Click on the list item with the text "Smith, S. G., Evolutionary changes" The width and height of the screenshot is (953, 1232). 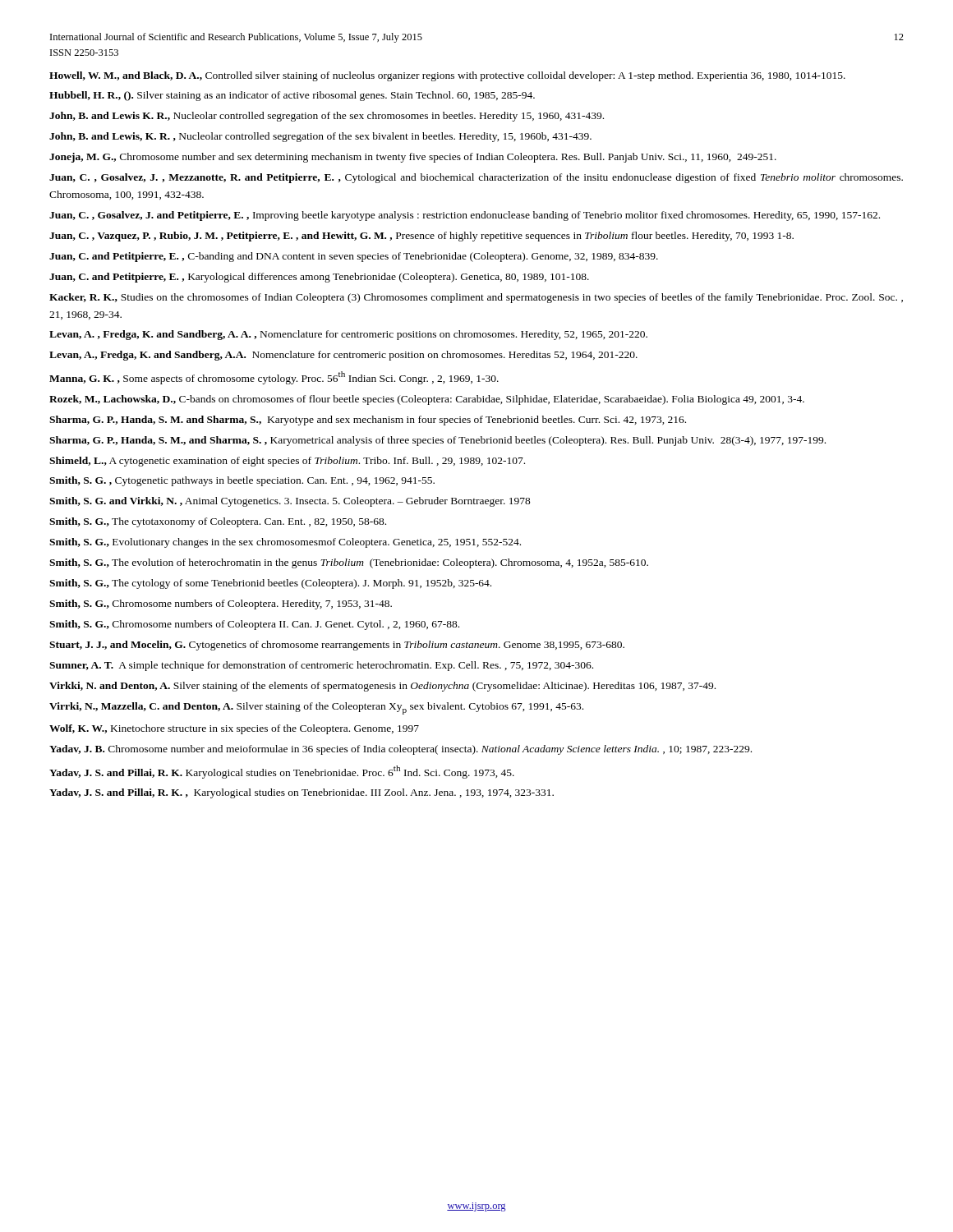(x=286, y=542)
